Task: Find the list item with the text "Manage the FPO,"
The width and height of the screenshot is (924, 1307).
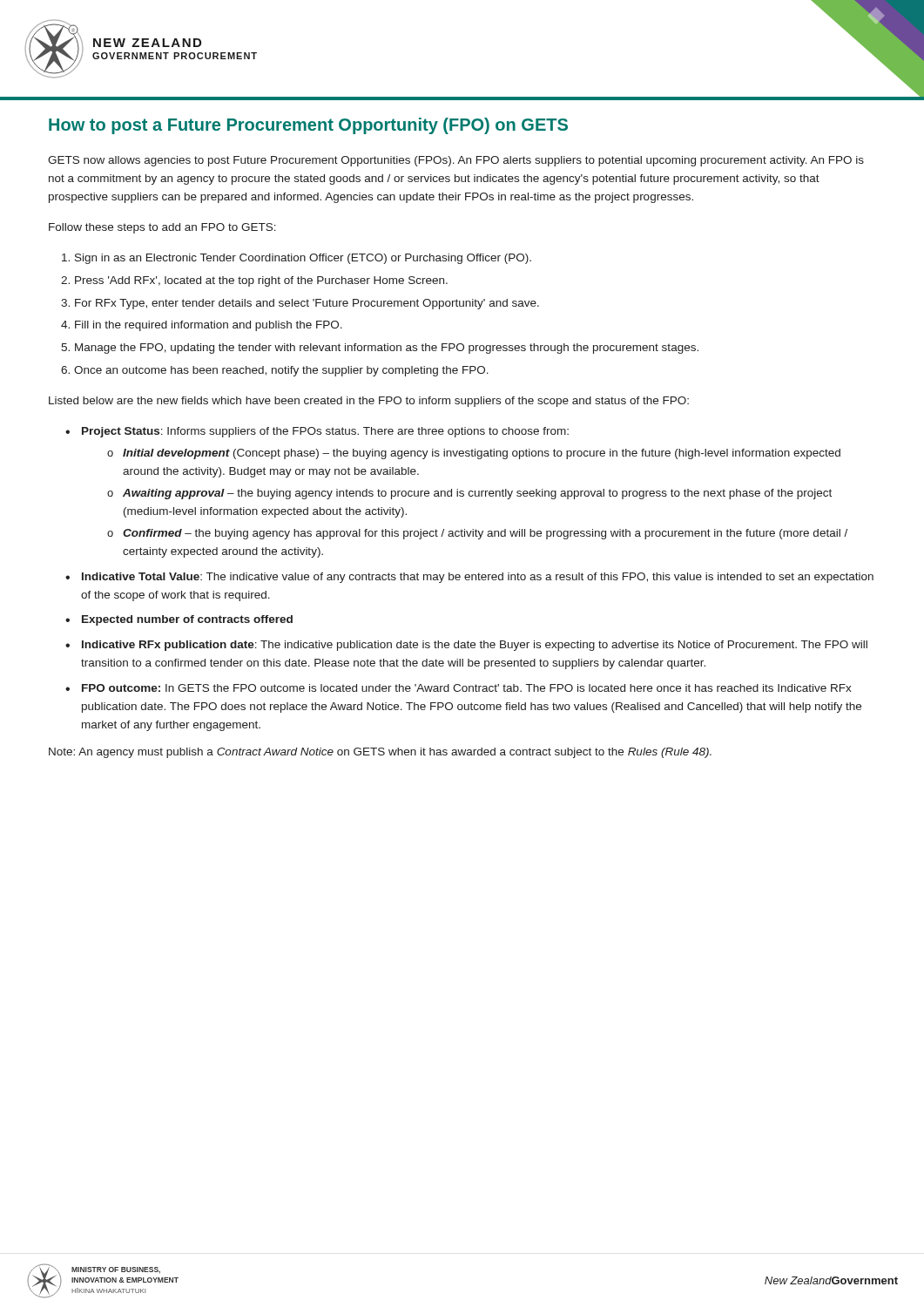Action: click(x=387, y=348)
